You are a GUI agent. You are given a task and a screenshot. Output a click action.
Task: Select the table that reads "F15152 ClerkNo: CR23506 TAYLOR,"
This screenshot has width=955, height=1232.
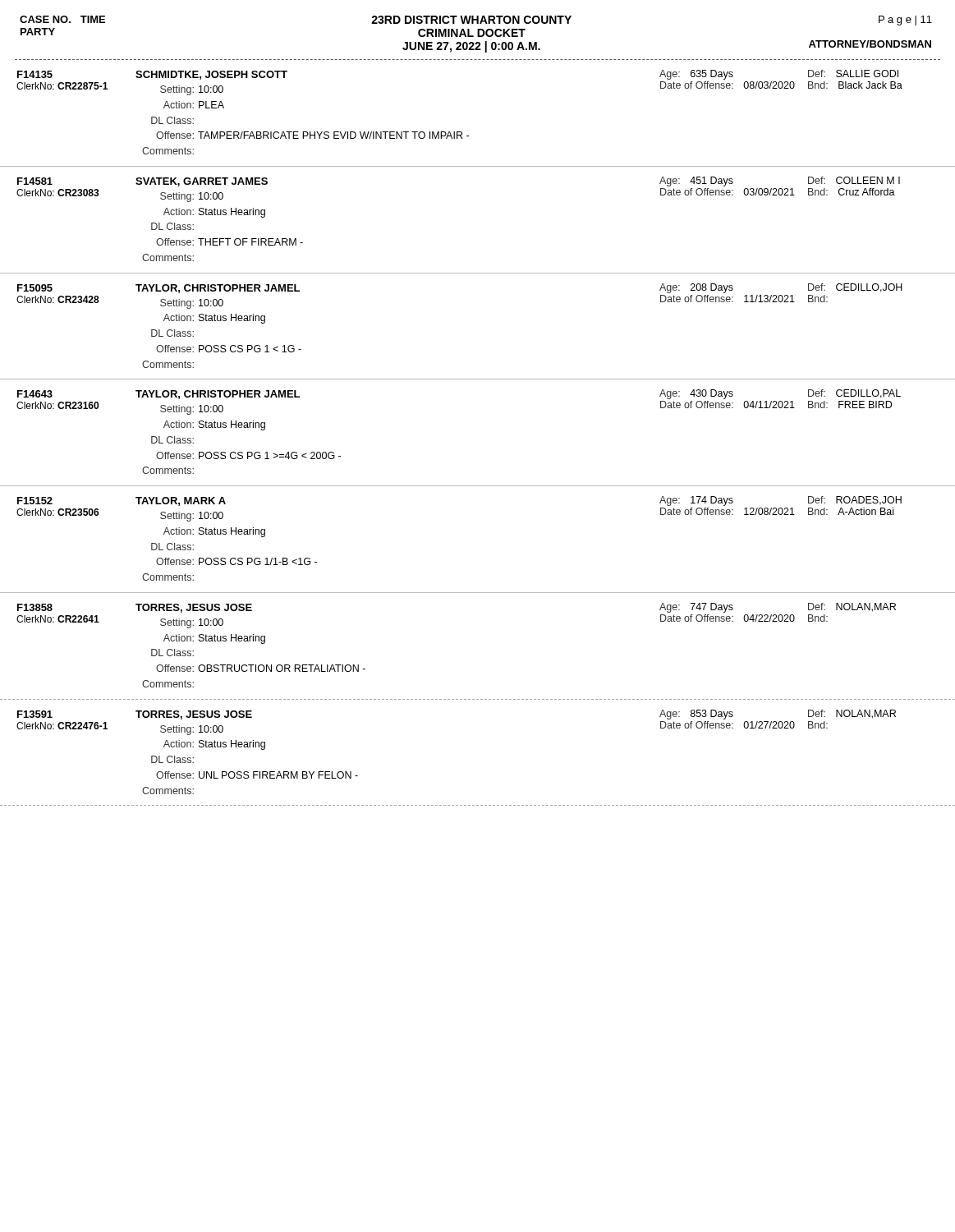pyautogui.click(x=478, y=540)
